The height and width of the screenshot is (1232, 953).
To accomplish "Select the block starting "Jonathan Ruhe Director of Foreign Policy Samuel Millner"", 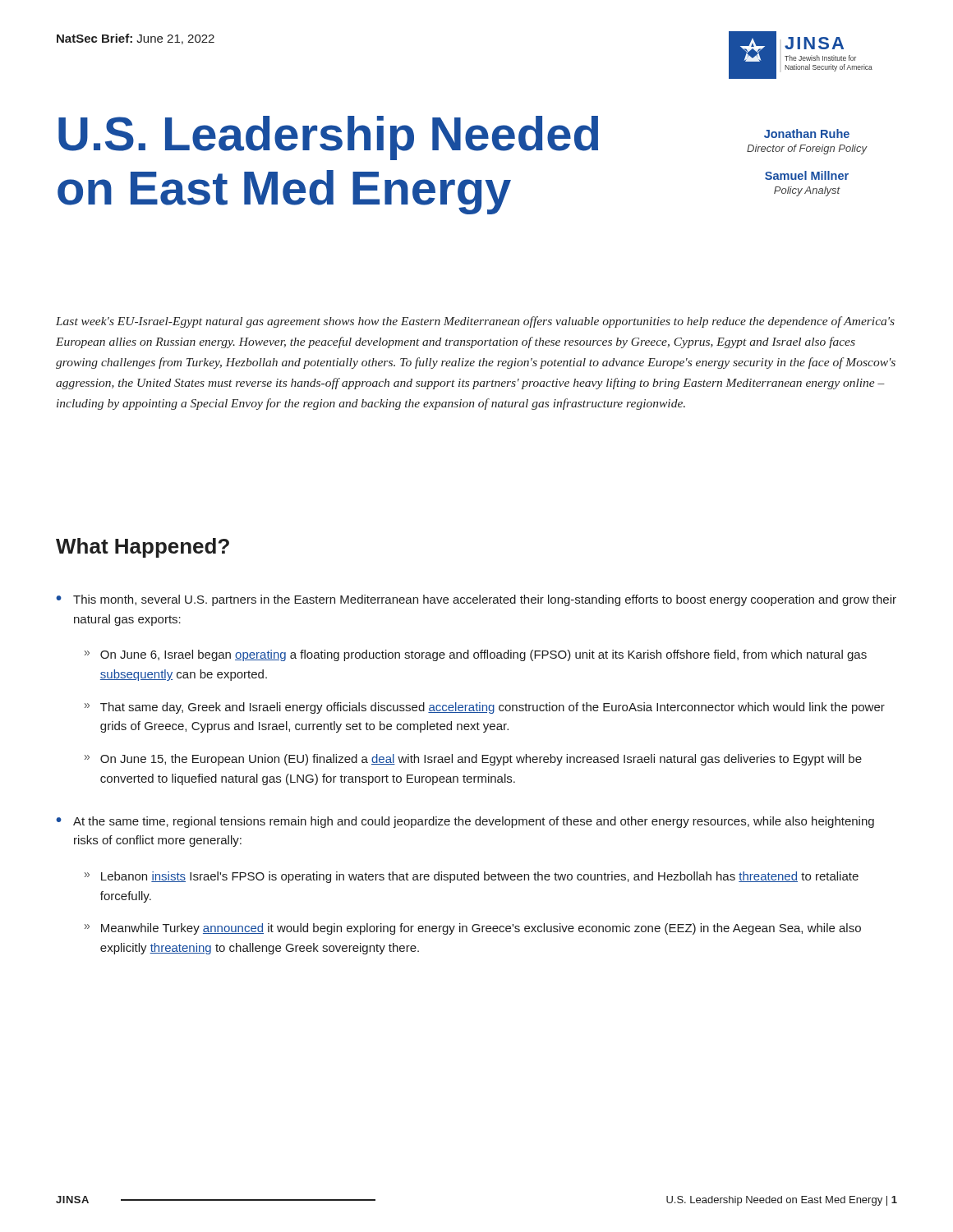I will (x=807, y=162).
